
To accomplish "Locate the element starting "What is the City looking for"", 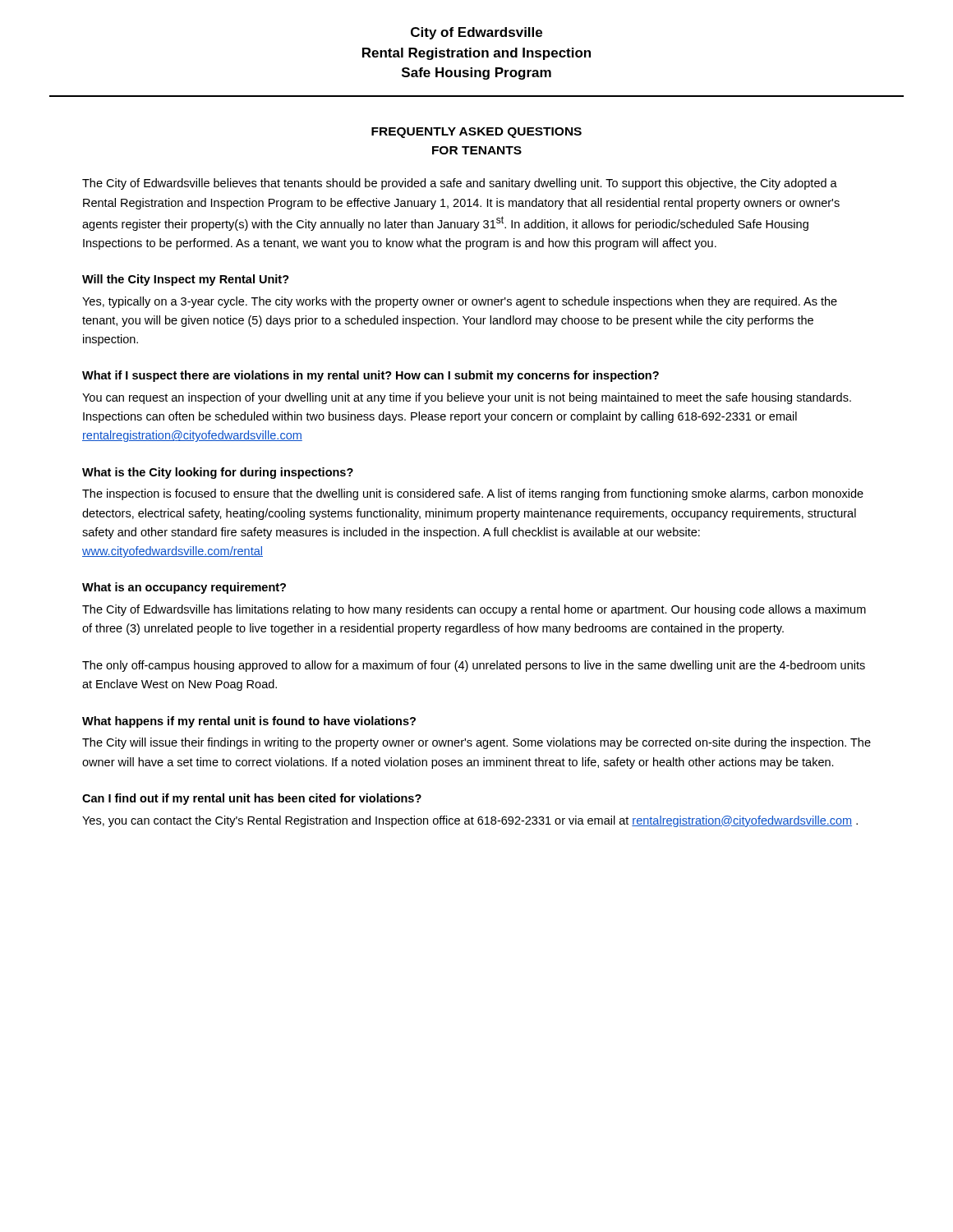I will [218, 472].
